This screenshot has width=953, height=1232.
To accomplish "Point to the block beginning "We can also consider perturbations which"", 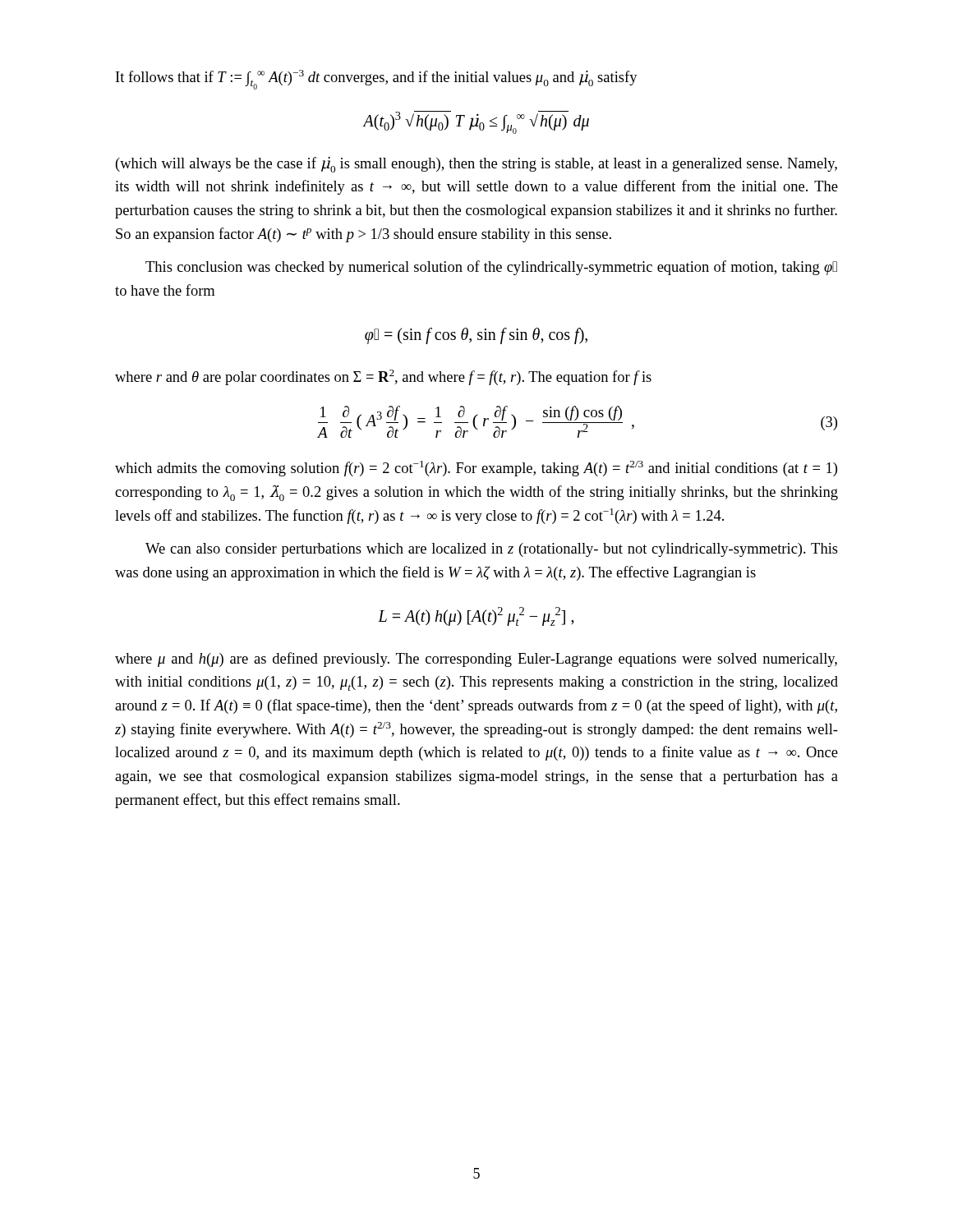I will (x=476, y=561).
